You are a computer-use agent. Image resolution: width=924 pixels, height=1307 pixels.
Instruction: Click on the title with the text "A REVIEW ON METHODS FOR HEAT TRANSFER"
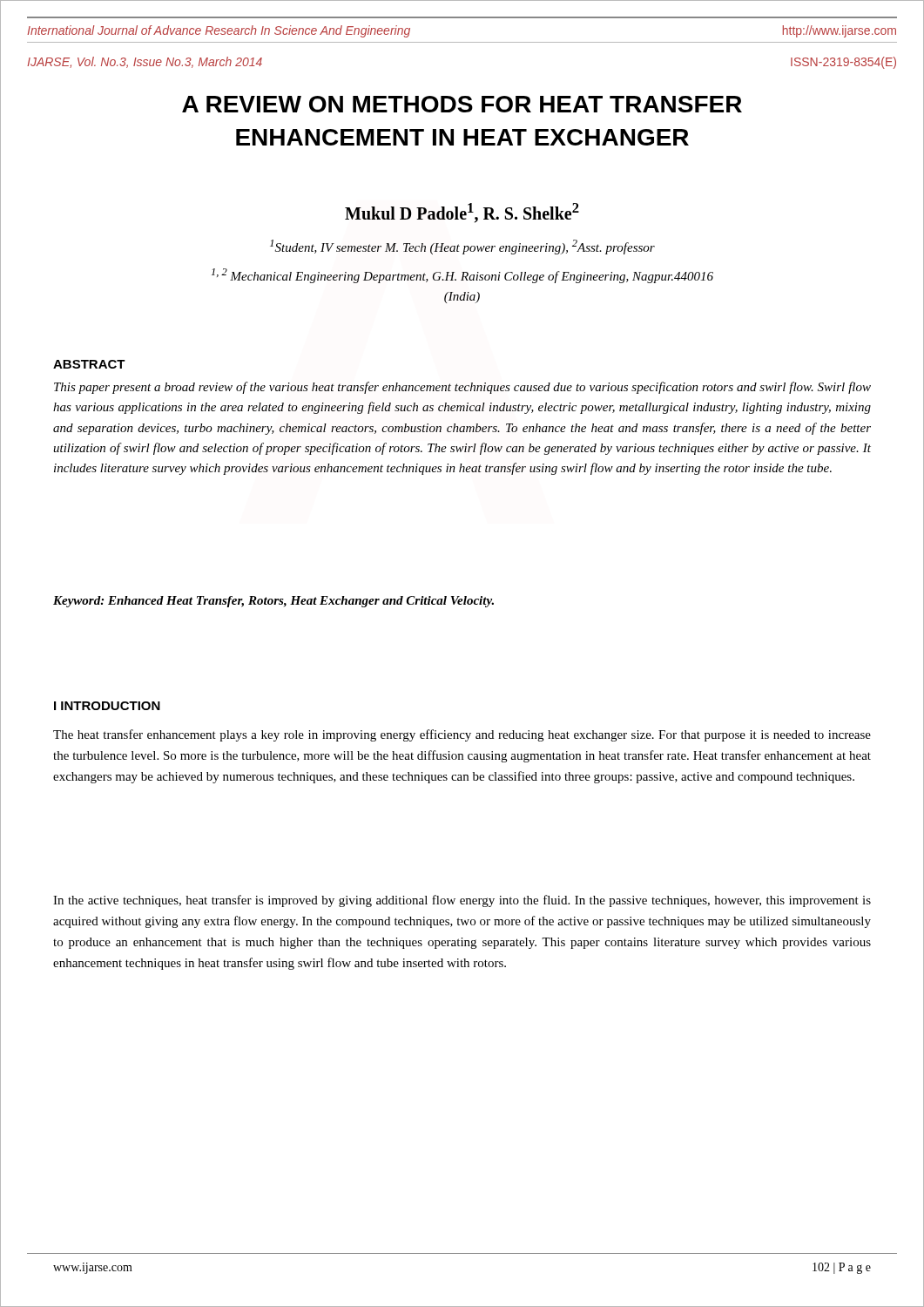click(x=462, y=121)
